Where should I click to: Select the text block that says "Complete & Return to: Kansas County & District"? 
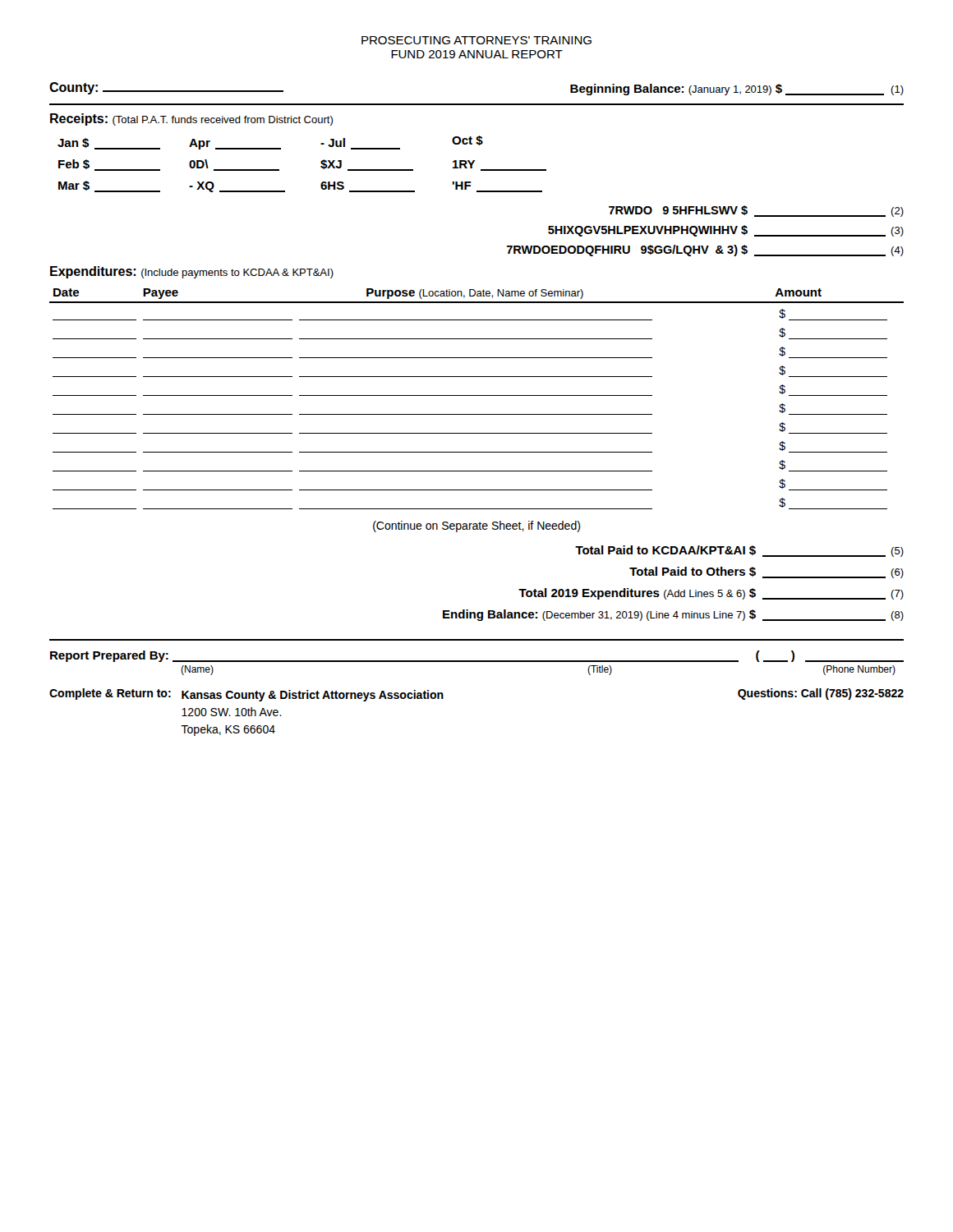245,694
